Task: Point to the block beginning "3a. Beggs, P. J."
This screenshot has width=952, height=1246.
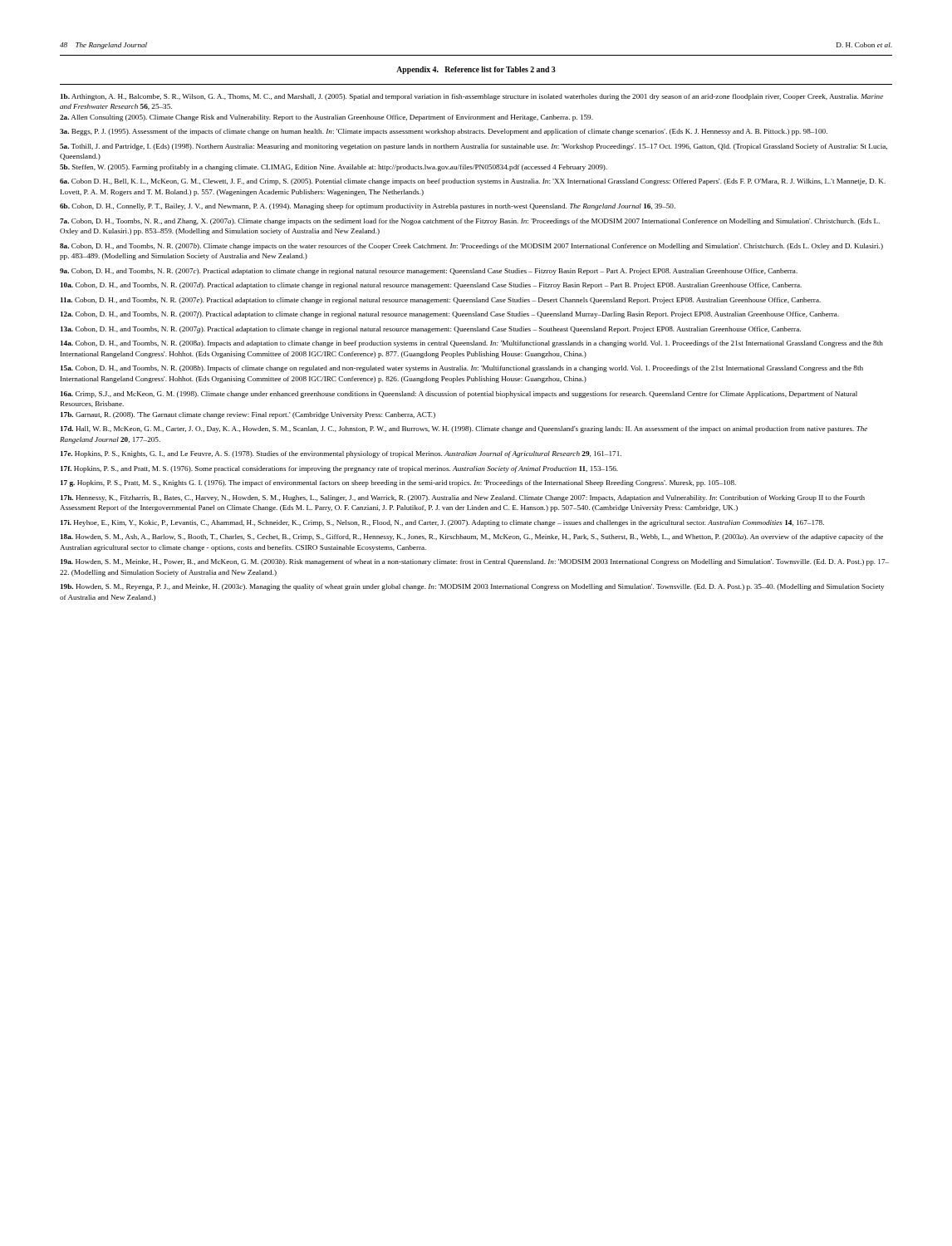Action: tap(476, 132)
